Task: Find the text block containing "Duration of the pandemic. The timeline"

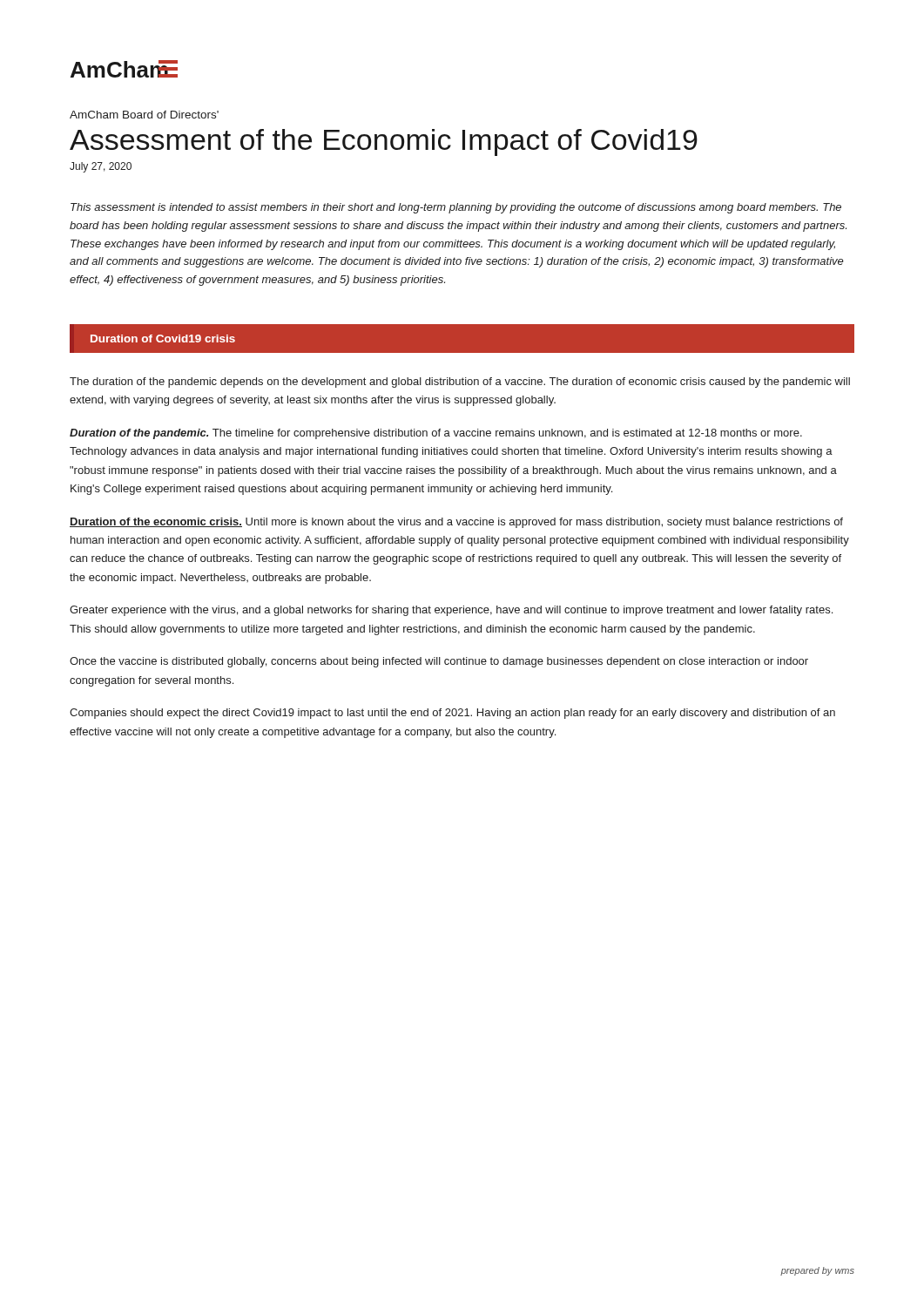Action: click(x=453, y=461)
